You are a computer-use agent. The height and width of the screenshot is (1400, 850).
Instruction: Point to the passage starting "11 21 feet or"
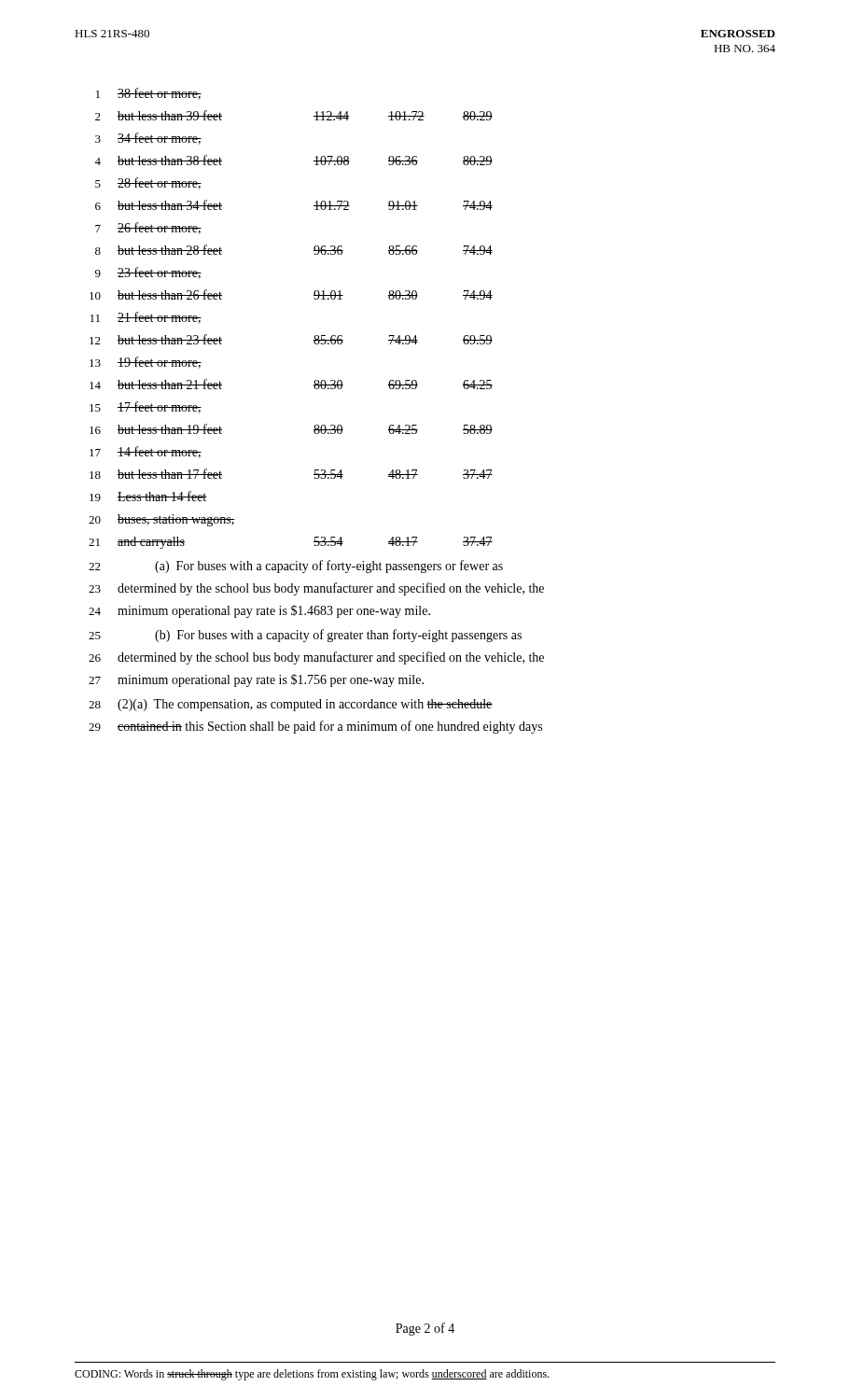(x=146, y=318)
